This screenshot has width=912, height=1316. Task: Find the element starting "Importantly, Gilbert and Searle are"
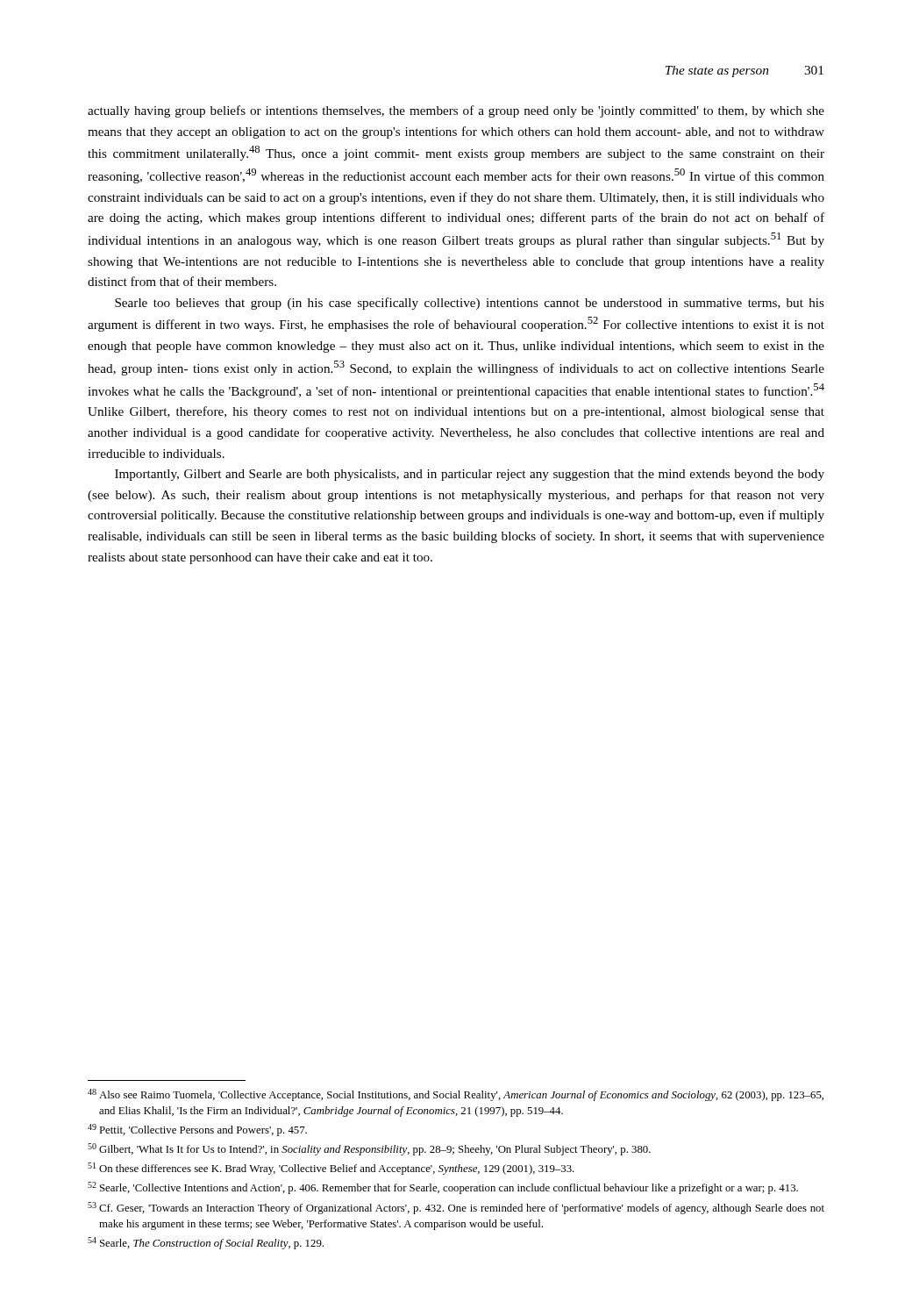click(x=456, y=515)
